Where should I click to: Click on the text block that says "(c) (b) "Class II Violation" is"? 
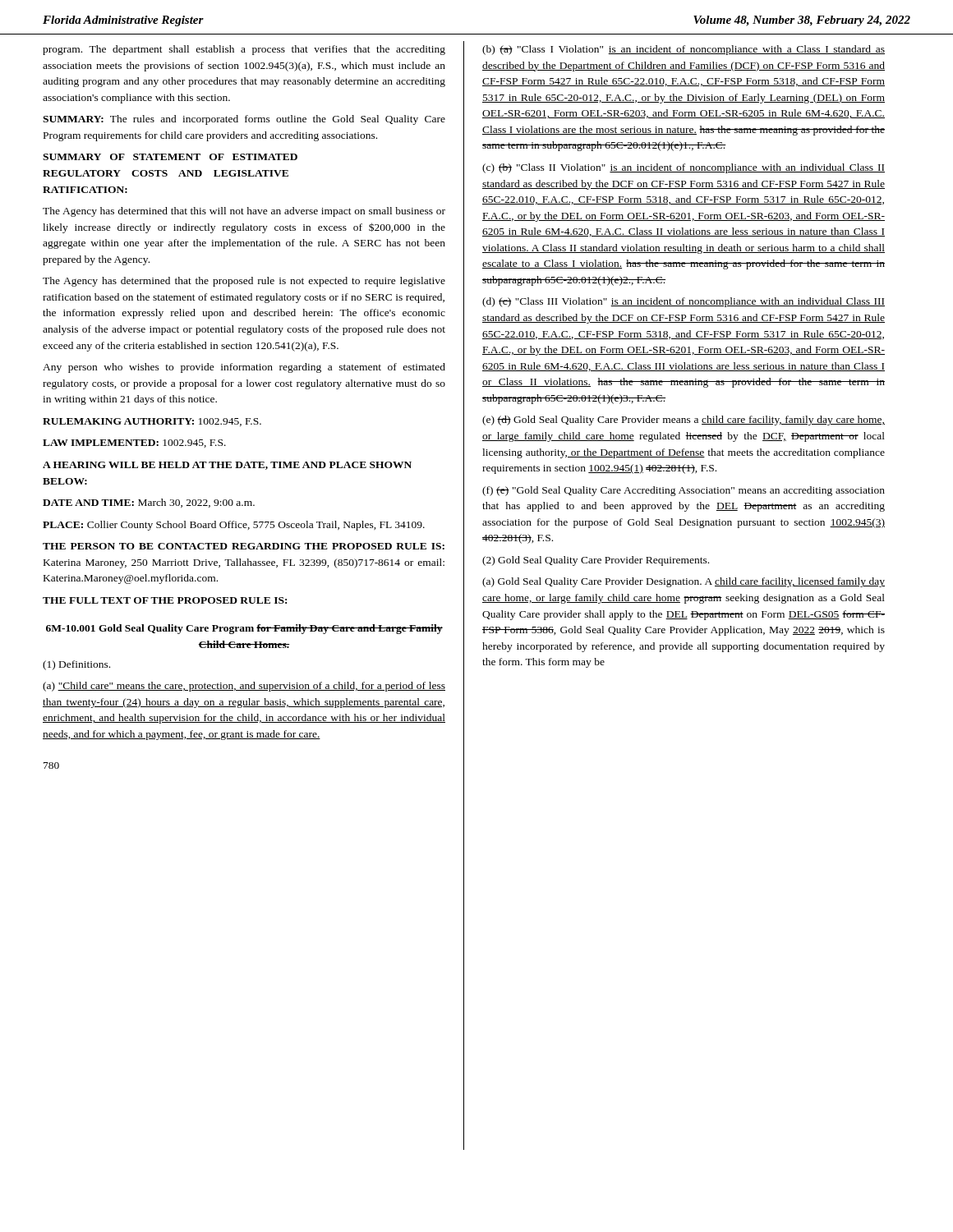click(683, 224)
